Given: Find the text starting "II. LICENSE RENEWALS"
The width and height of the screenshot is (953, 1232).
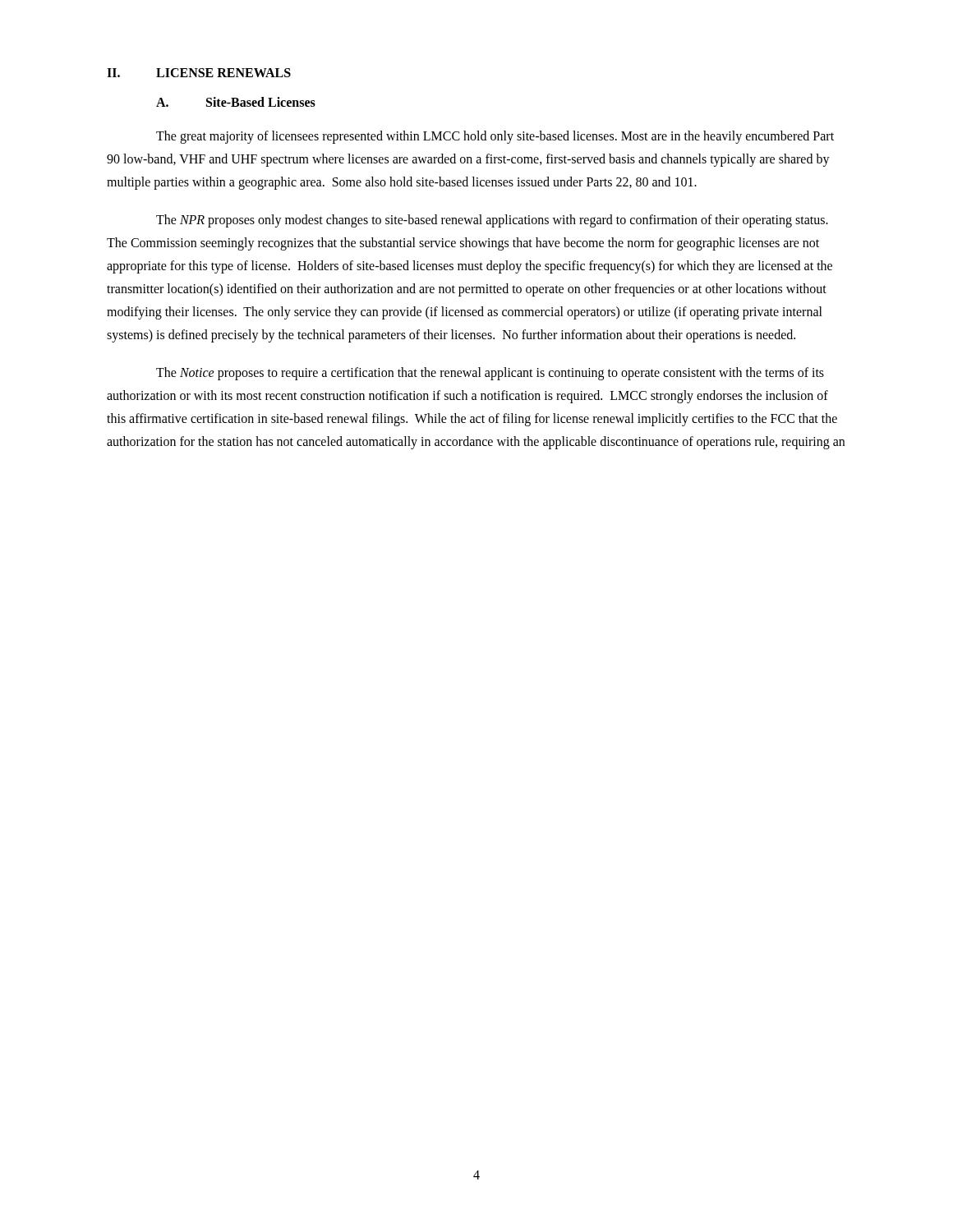Looking at the screenshot, I should click(x=199, y=73).
